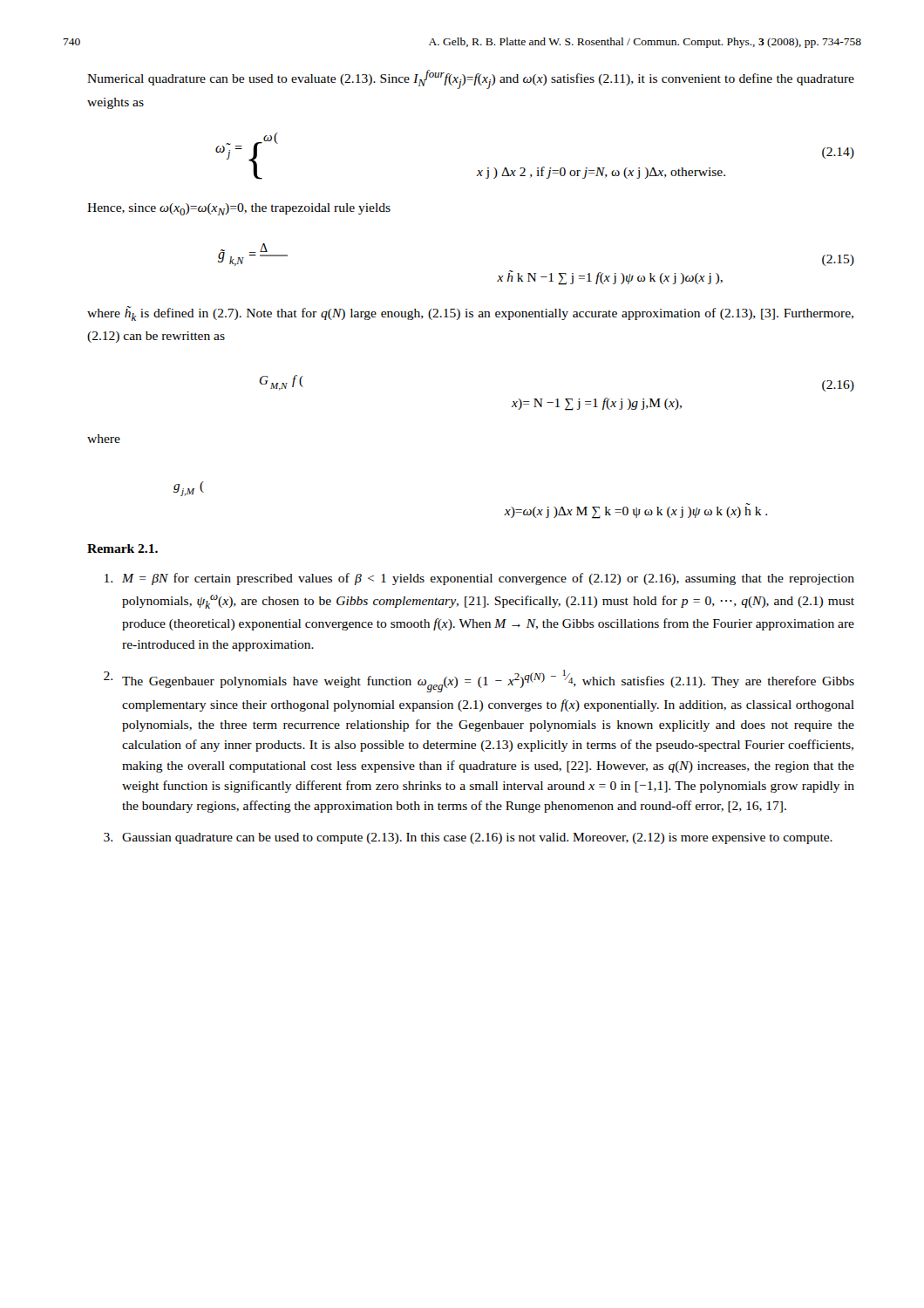Navigate to the region starting "ω̃ j = { ω"
Viewport: 924px width, 1308px height.
[535, 152]
